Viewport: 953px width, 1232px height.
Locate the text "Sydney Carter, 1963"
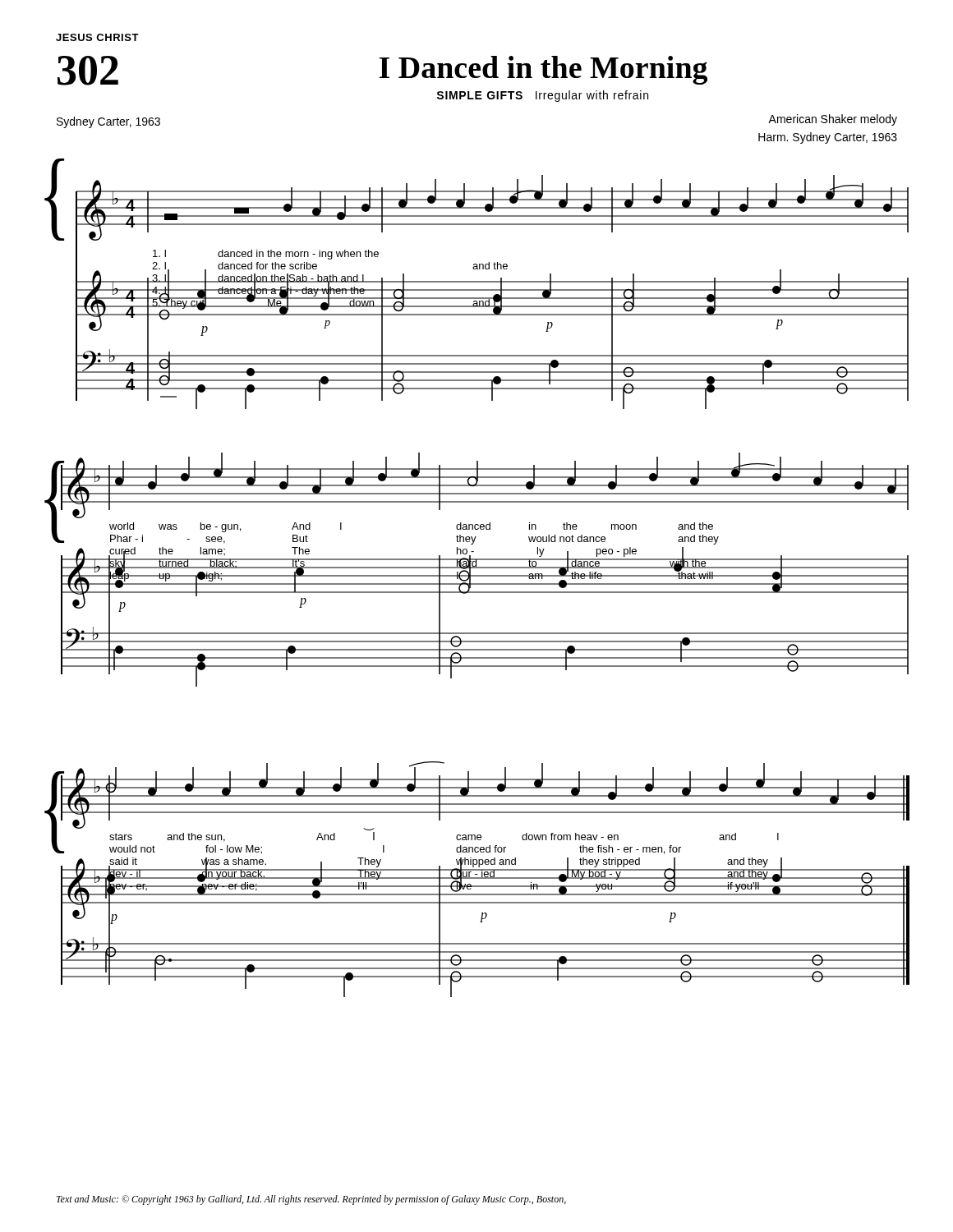[108, 122]
